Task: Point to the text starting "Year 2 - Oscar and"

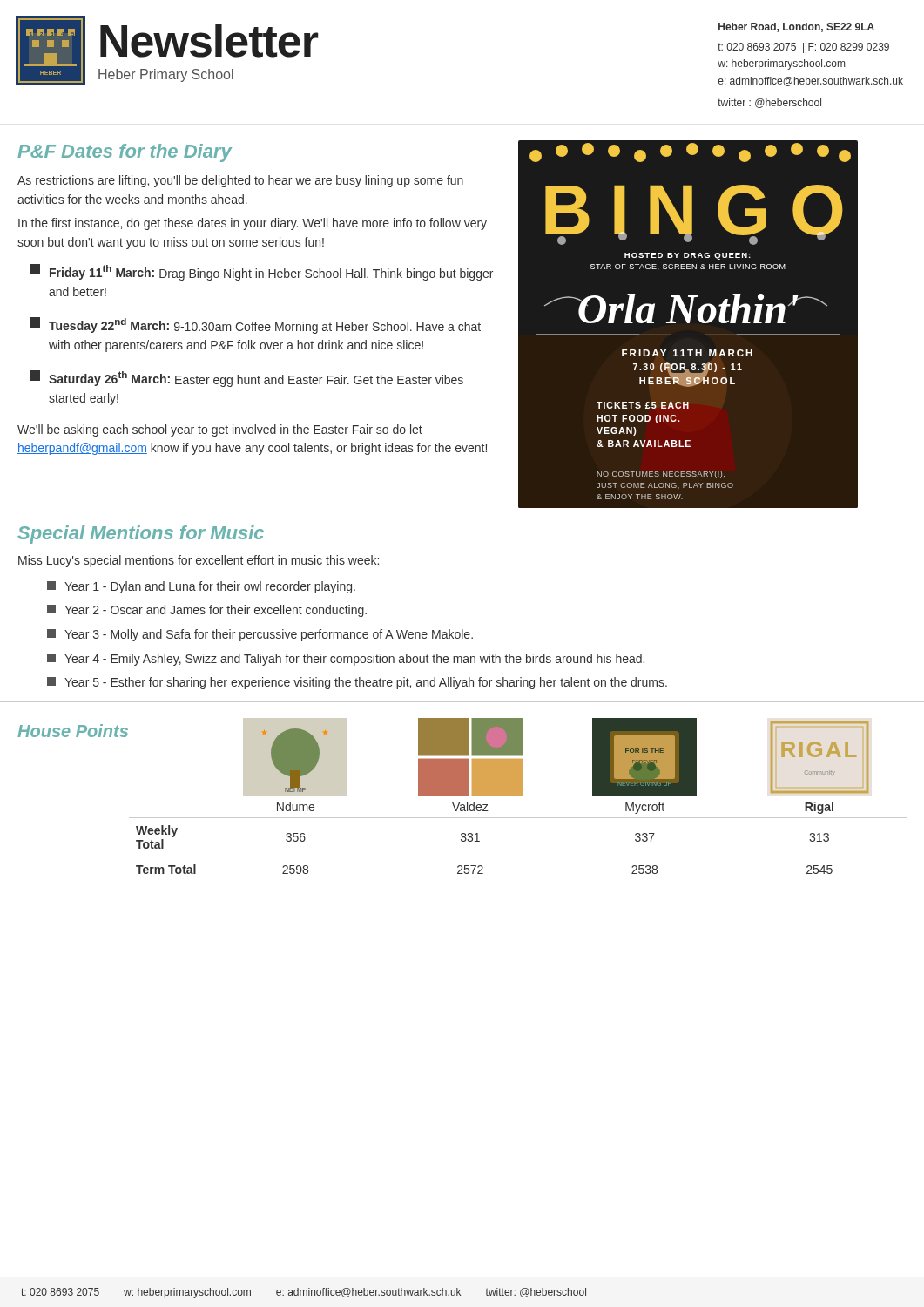Action: (207, 611)
